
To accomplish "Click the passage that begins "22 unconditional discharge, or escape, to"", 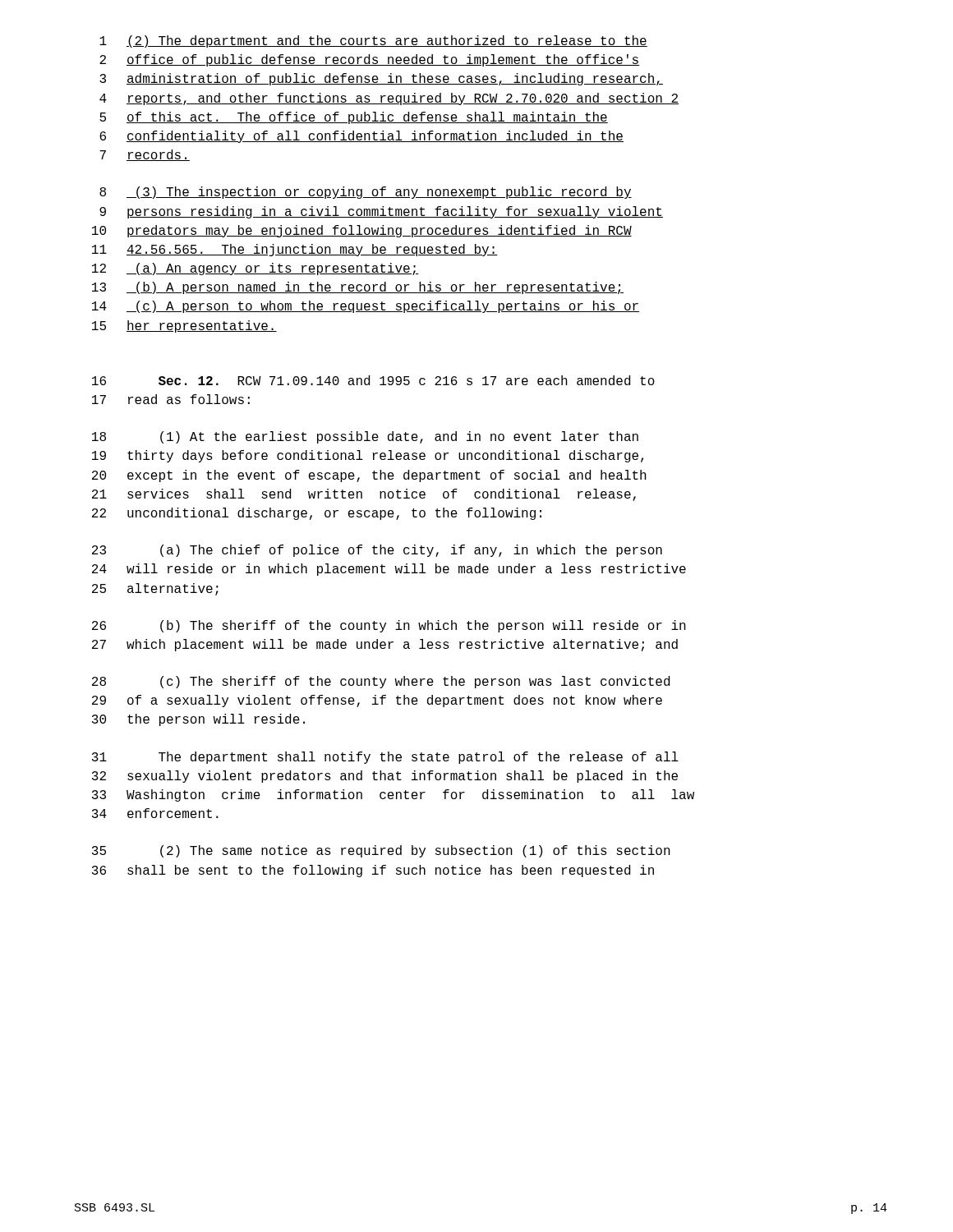I will (x=481, y=515).
